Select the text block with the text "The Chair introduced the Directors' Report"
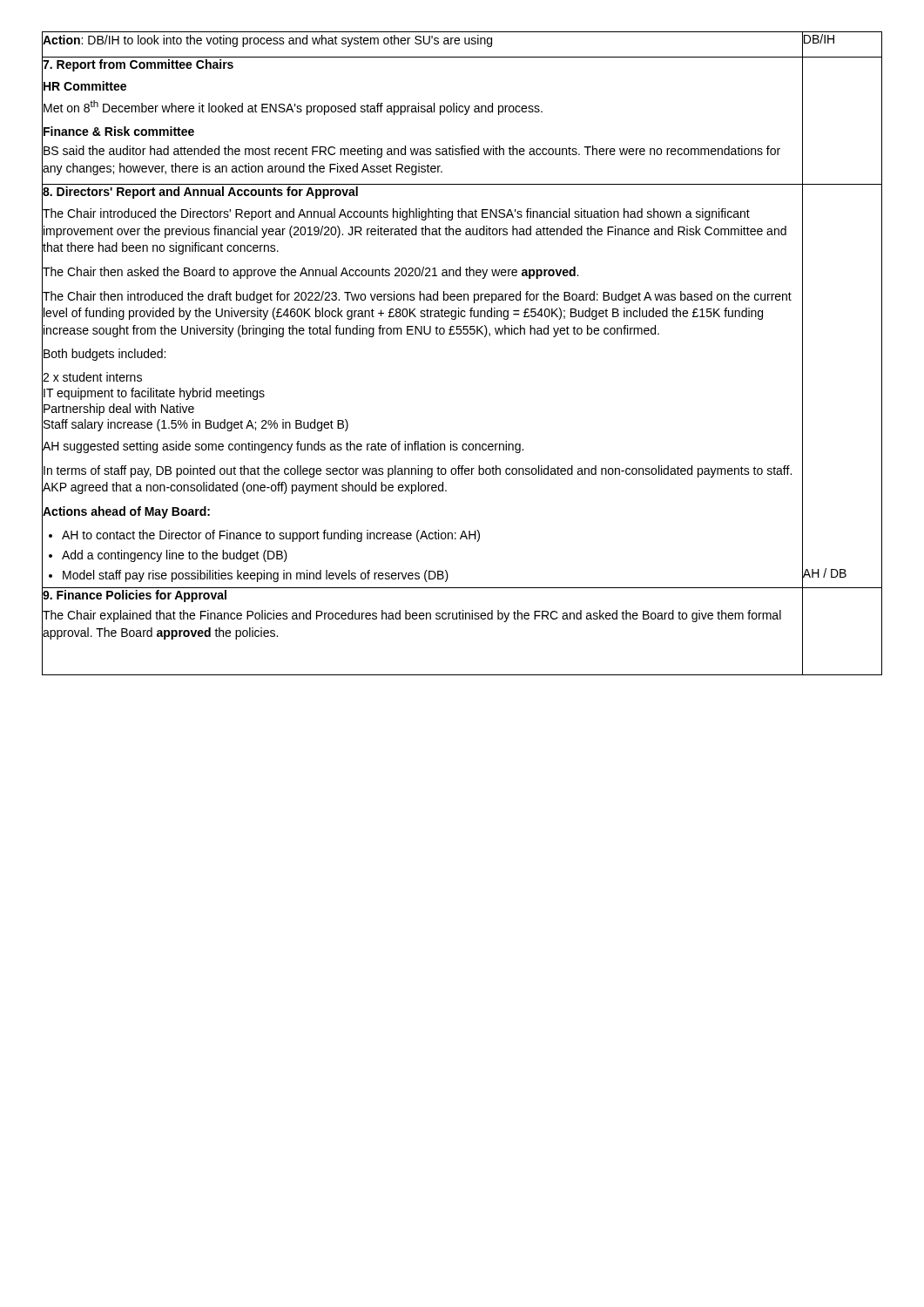924x1307 pixels. point(422,231)
